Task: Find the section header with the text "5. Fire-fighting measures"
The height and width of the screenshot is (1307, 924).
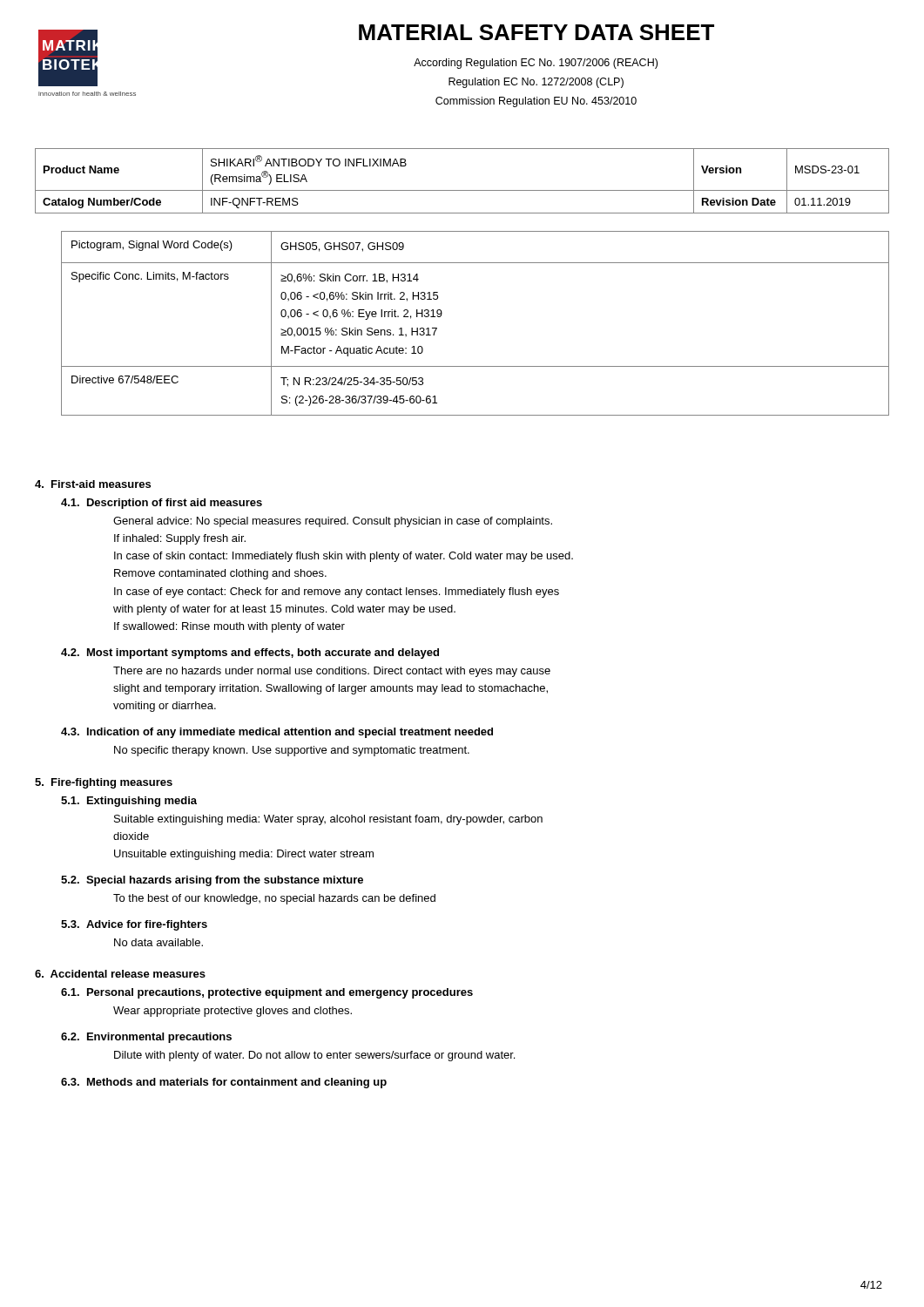Action: [x=104, y=782]
